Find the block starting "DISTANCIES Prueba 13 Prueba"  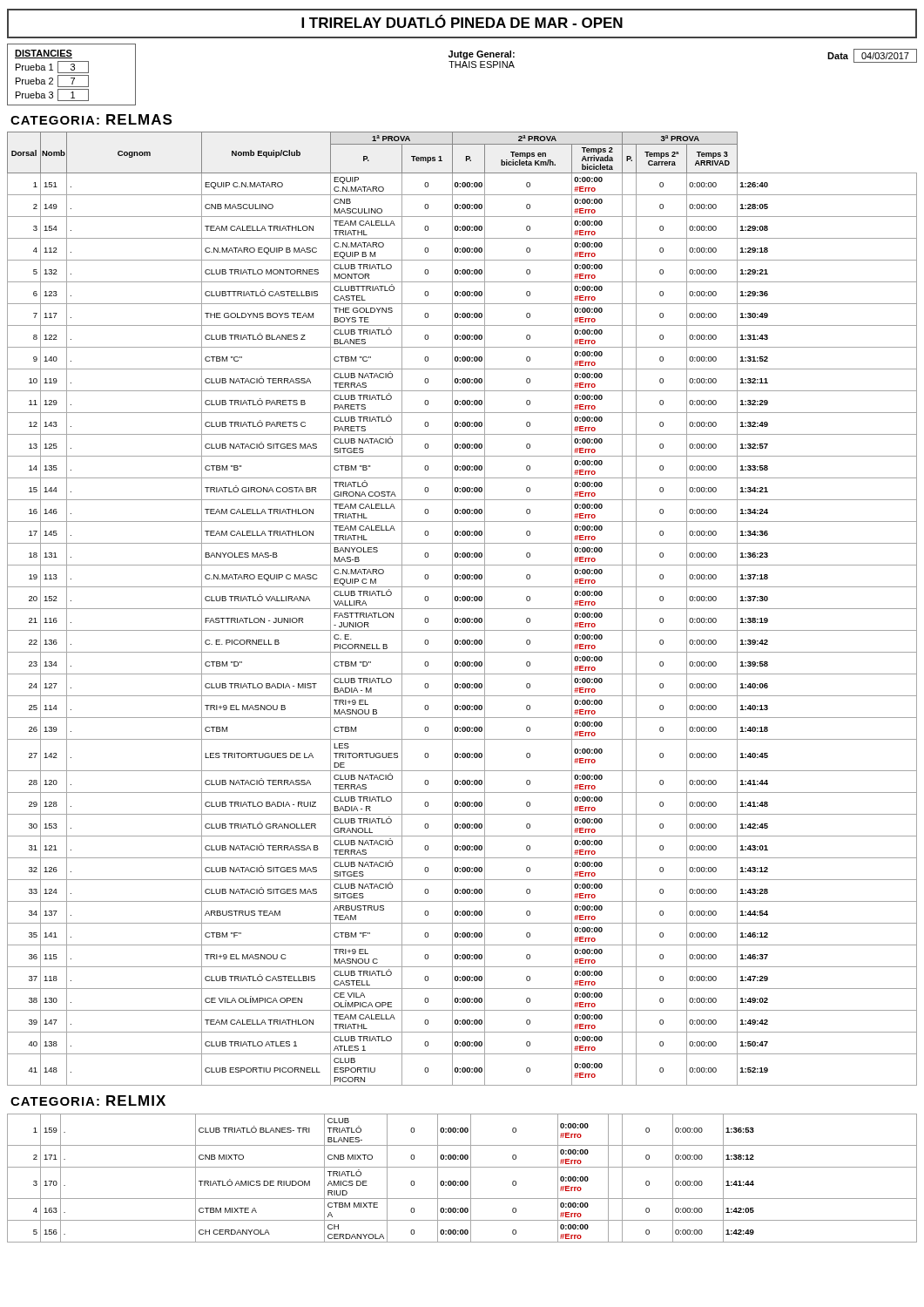[x=71, y=74]
